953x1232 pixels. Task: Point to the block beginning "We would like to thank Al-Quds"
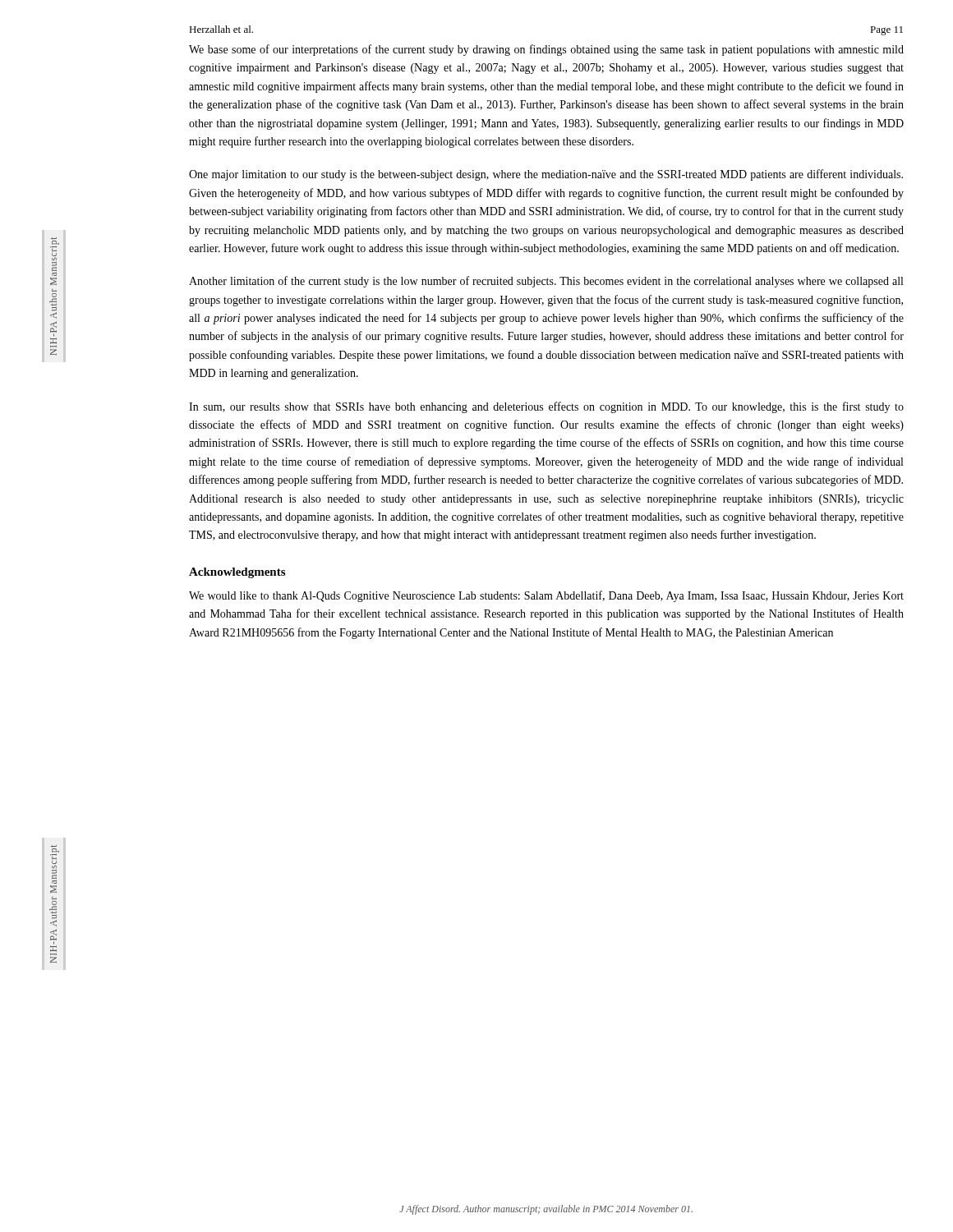tap(546, 614)
